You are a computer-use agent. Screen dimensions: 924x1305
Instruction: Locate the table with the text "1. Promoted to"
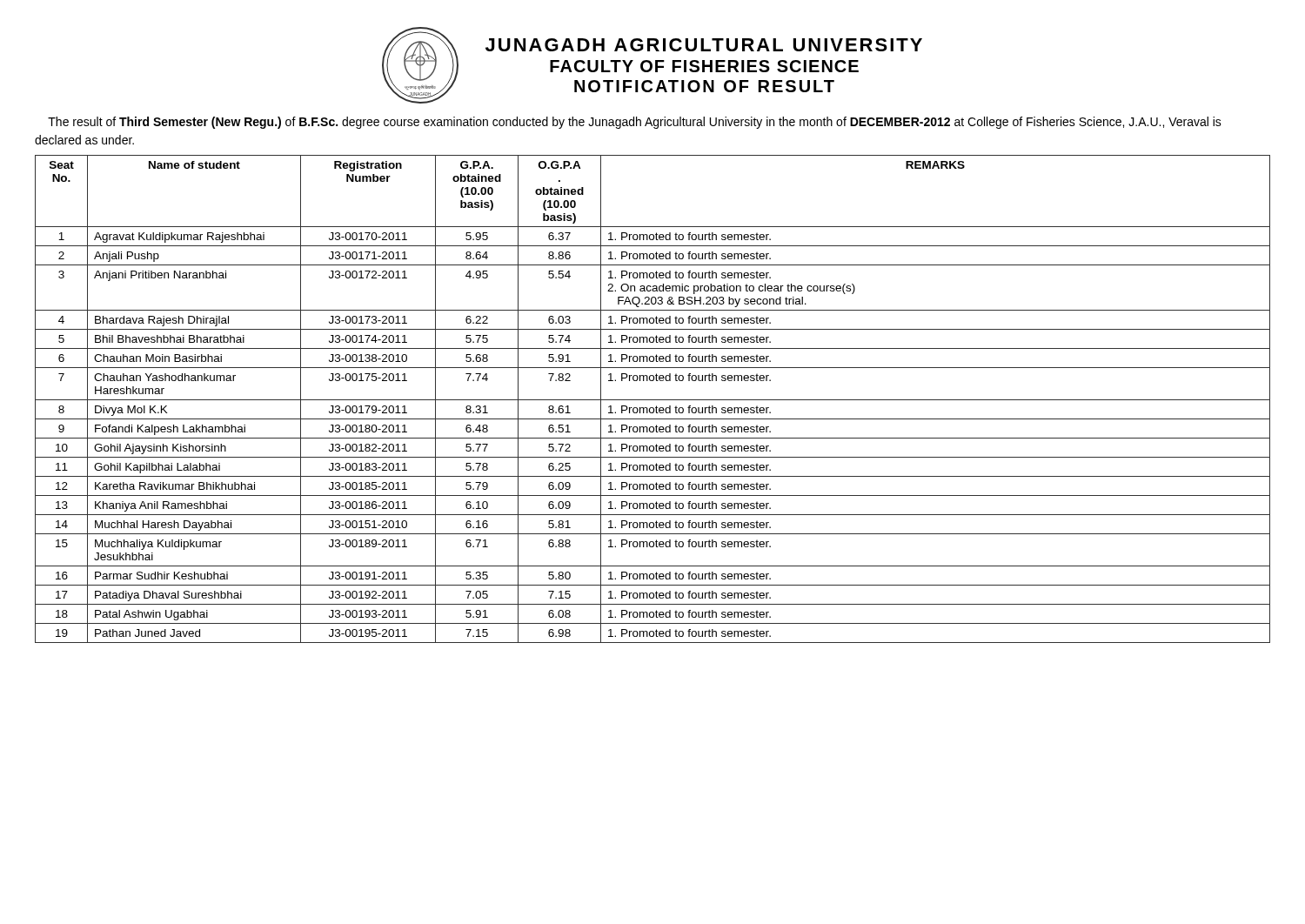pos(652,399)
